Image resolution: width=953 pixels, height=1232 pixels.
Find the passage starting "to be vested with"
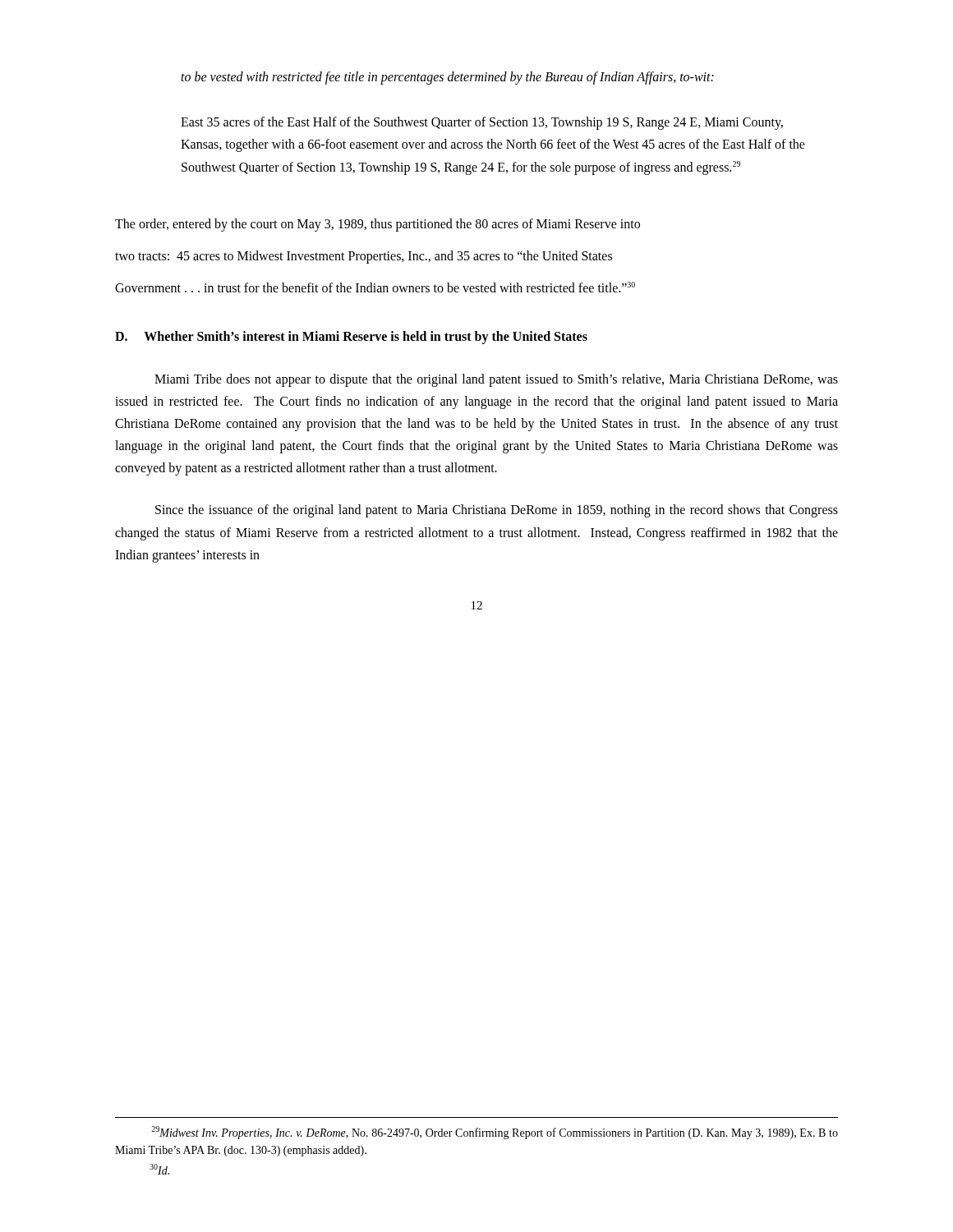pos(448,77)
